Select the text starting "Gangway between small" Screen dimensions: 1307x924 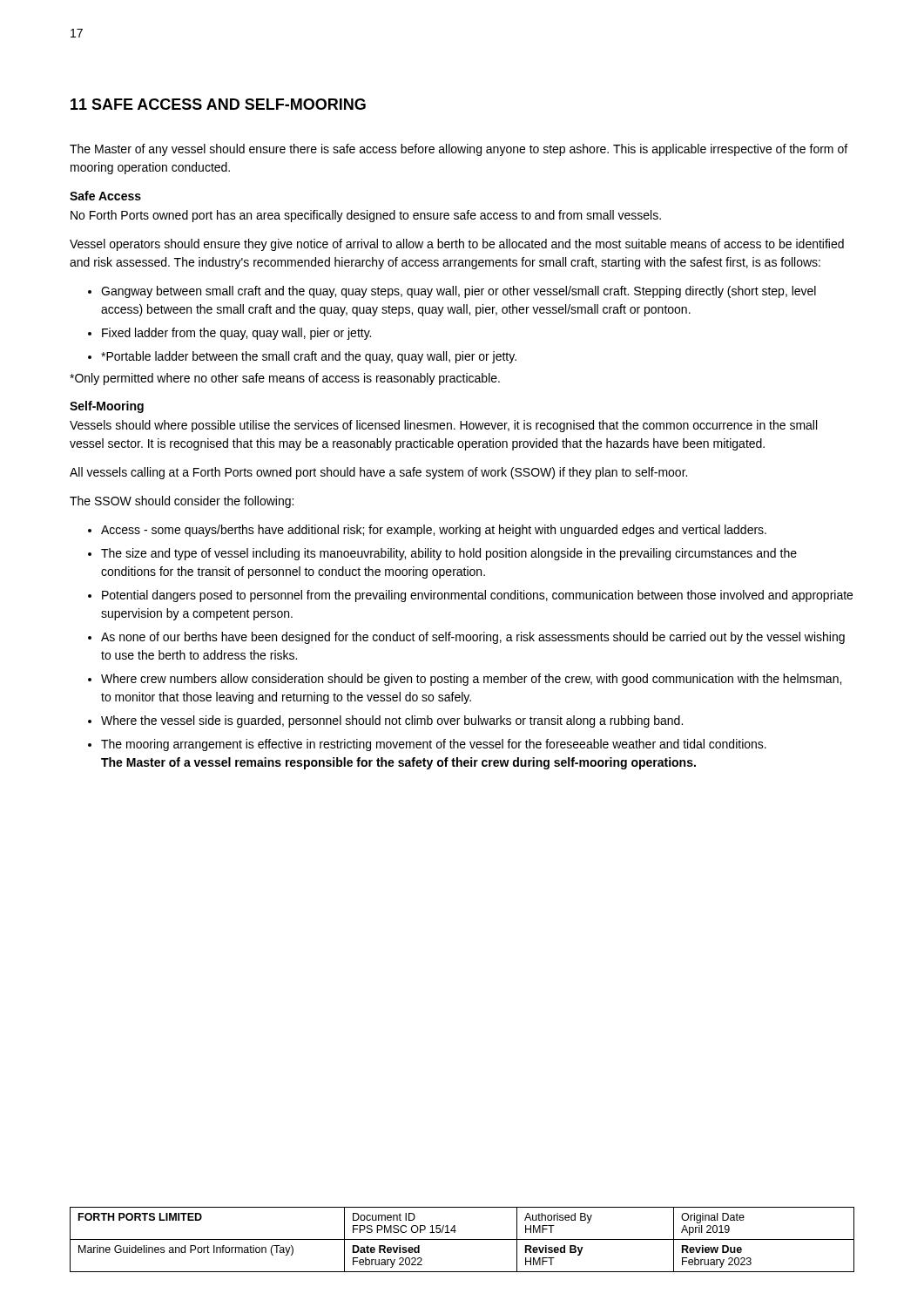(462, 301)
